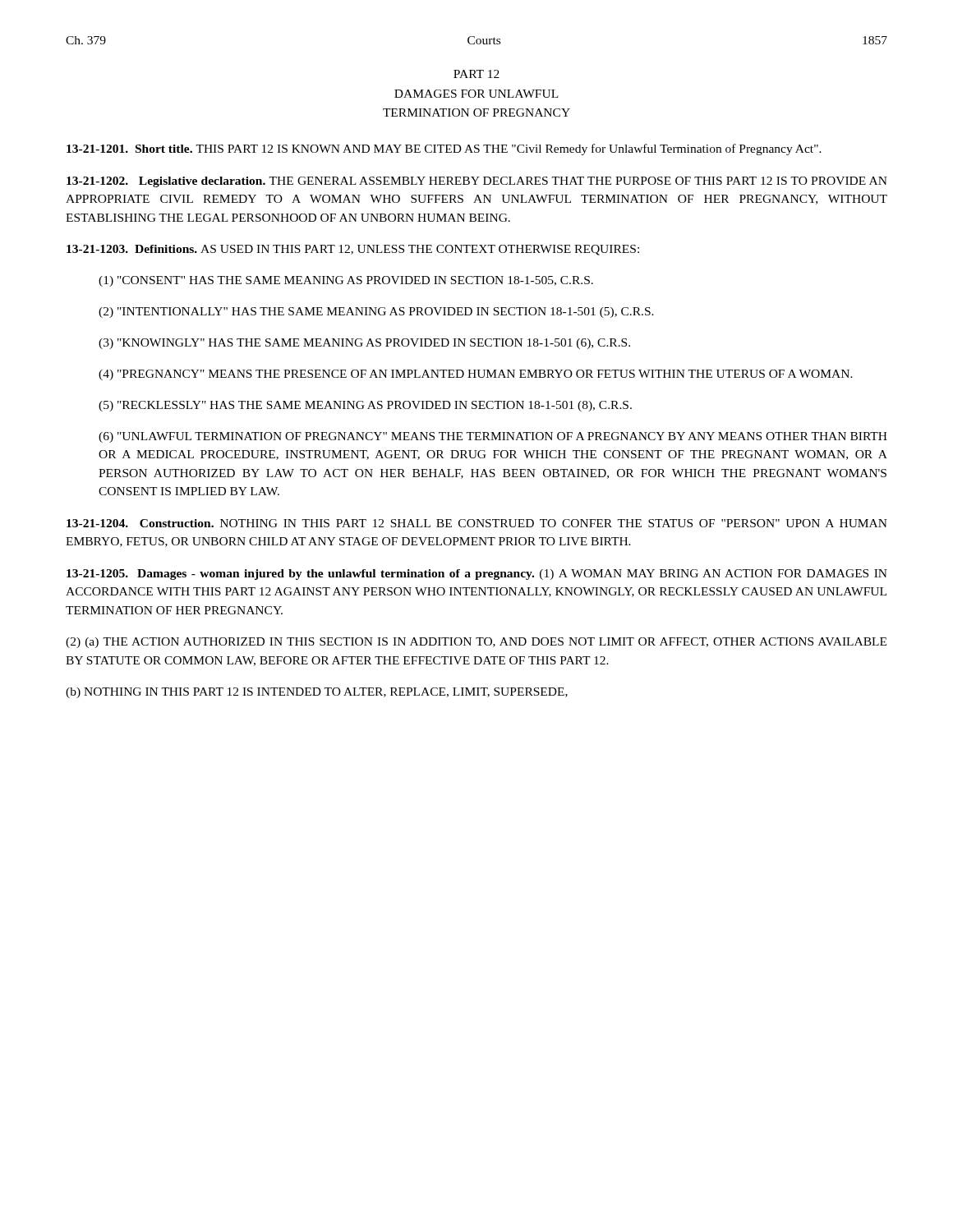This screenshot has height=1232, width=953.
Task: Navigate to the element starting "13-21-1203. Definitions. As used in this"
Action: pos(476,249)
